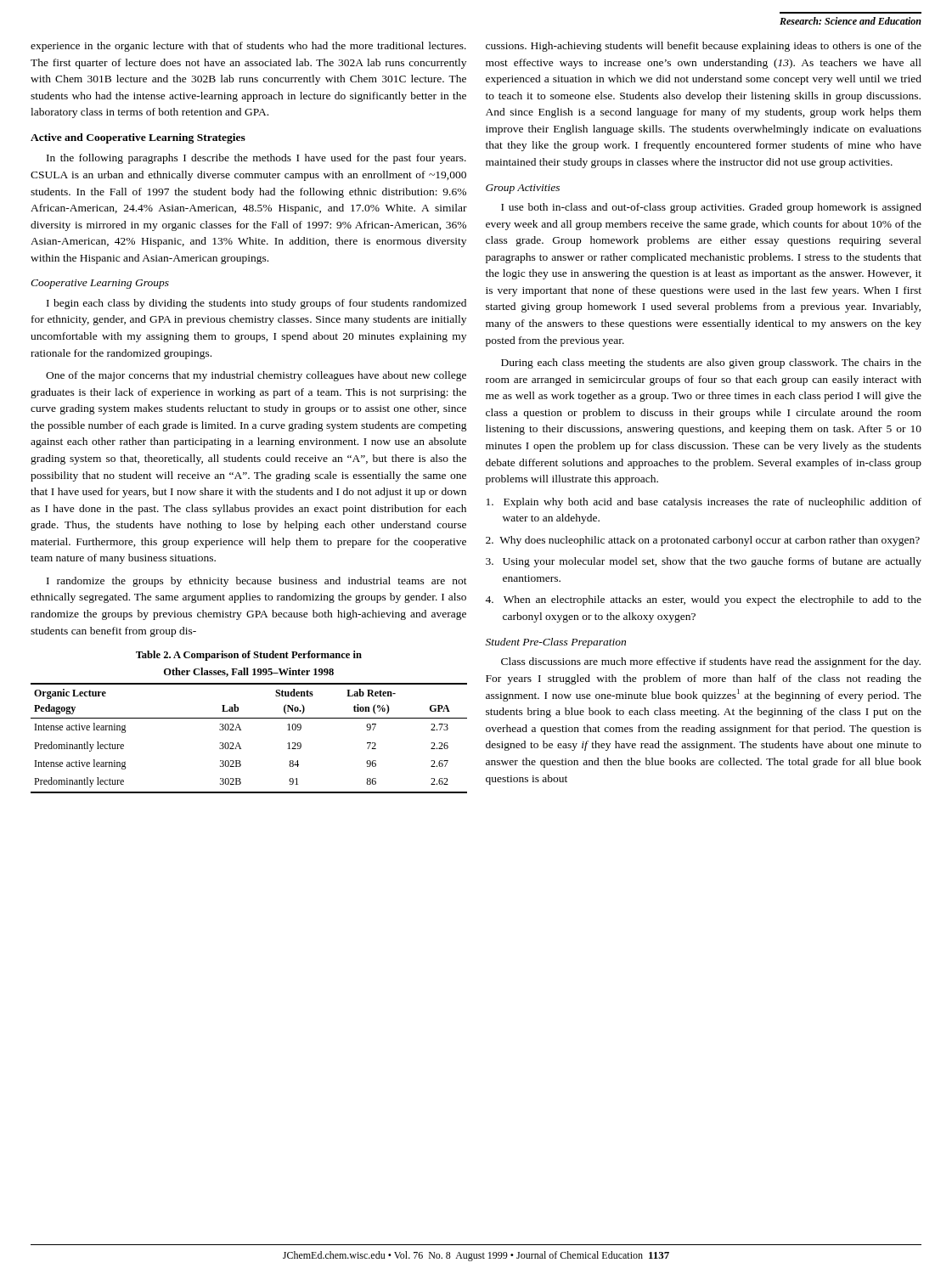952x1274 pixels.
Task: Select the list item that says "4. When an electrophile attacks an ester, would"
Action: [703, 608]
